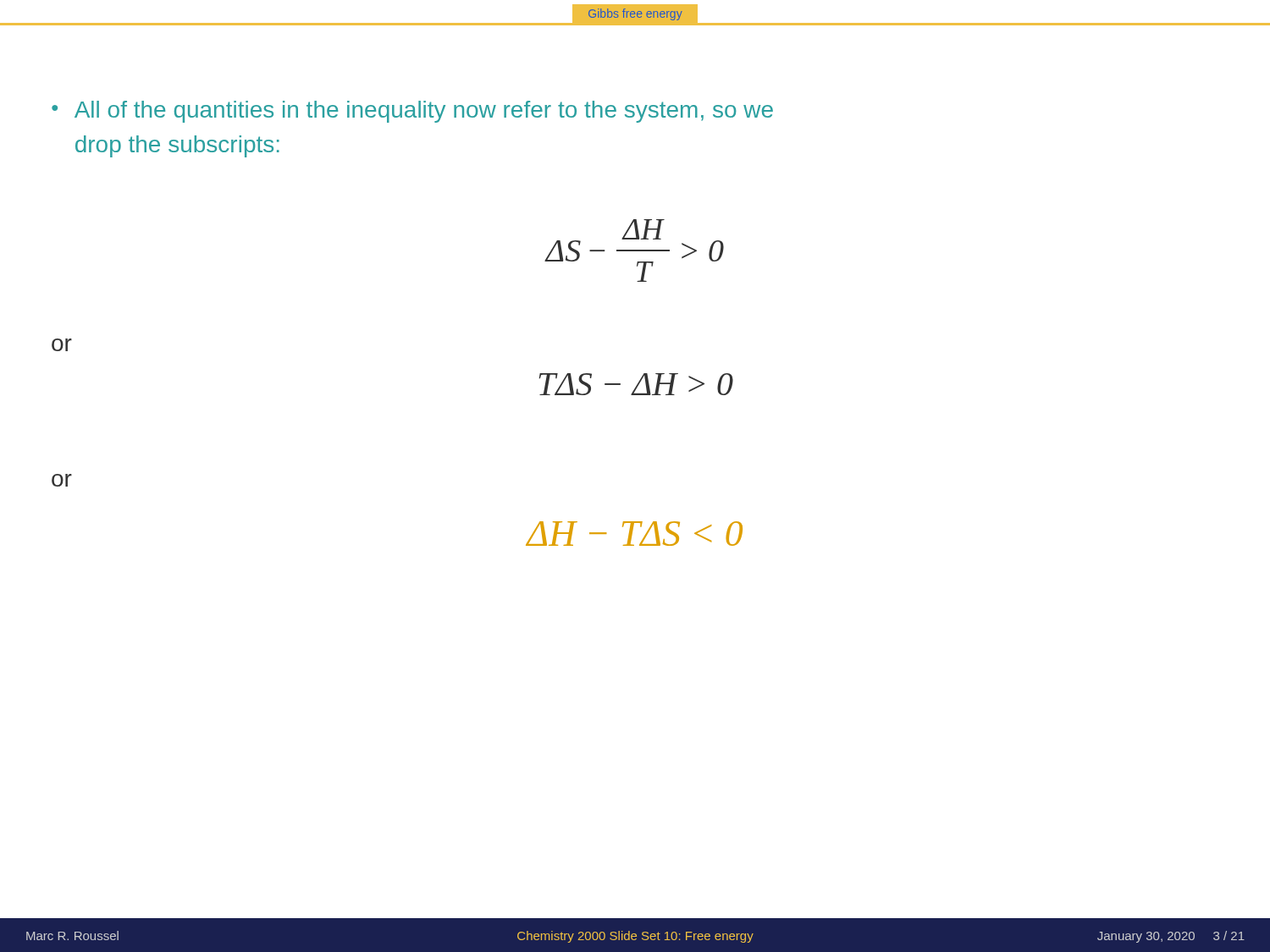Navigate to the region starting "TΔS − ΔH"

click(x=635, y=384)
